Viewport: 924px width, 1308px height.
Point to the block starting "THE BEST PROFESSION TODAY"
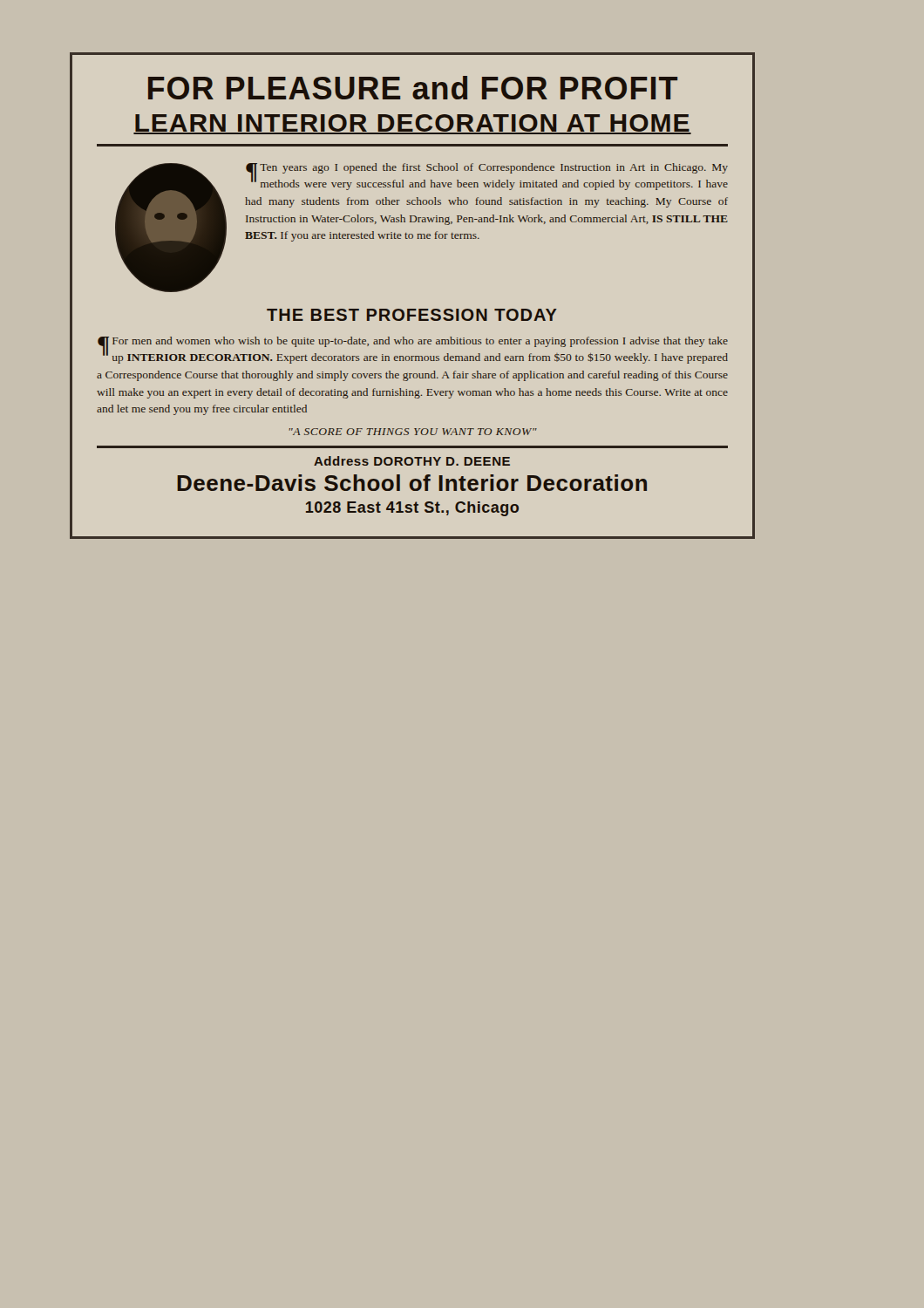point(412,315)
